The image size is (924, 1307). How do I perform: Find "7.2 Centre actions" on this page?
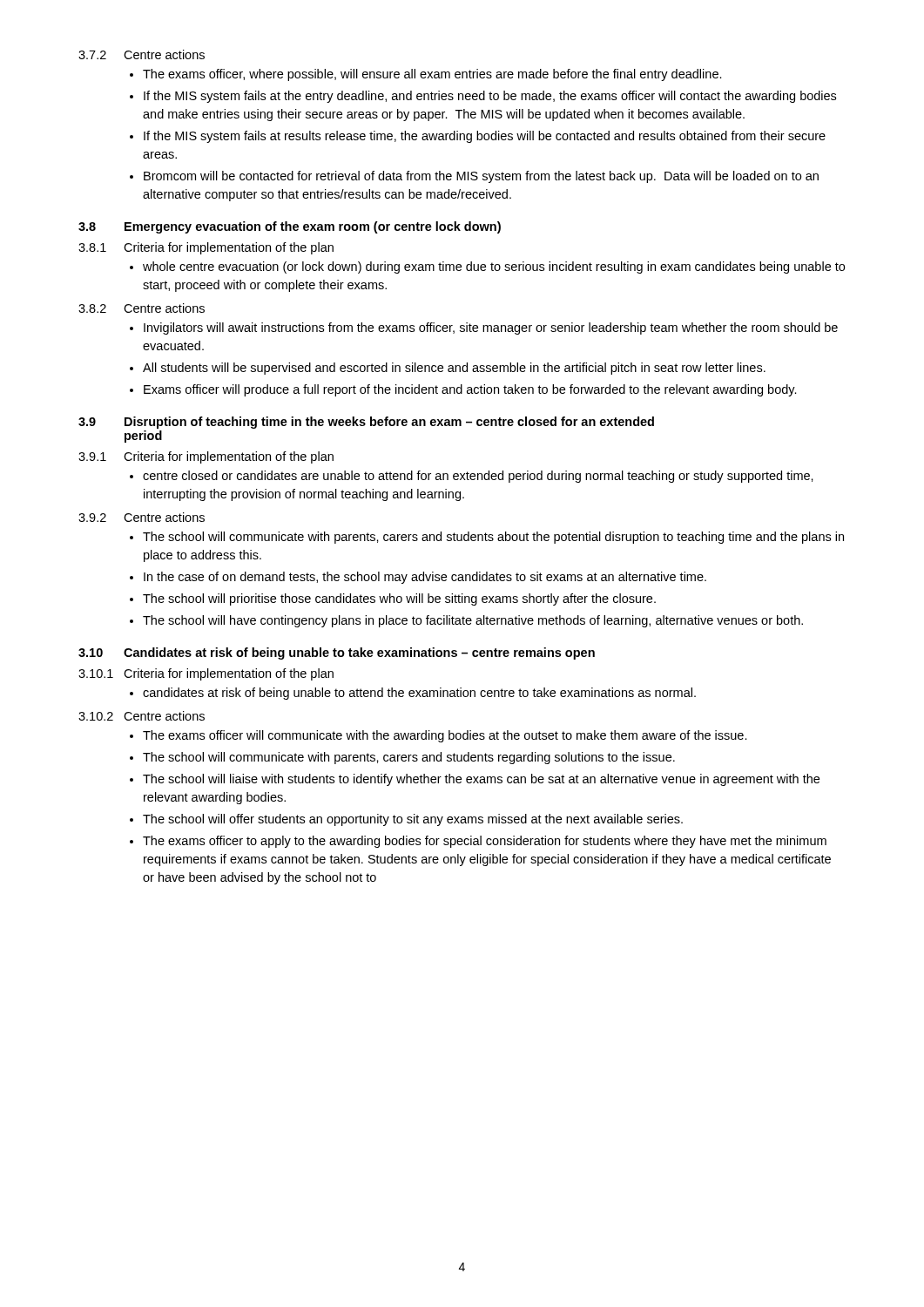[x=142, y=55]
